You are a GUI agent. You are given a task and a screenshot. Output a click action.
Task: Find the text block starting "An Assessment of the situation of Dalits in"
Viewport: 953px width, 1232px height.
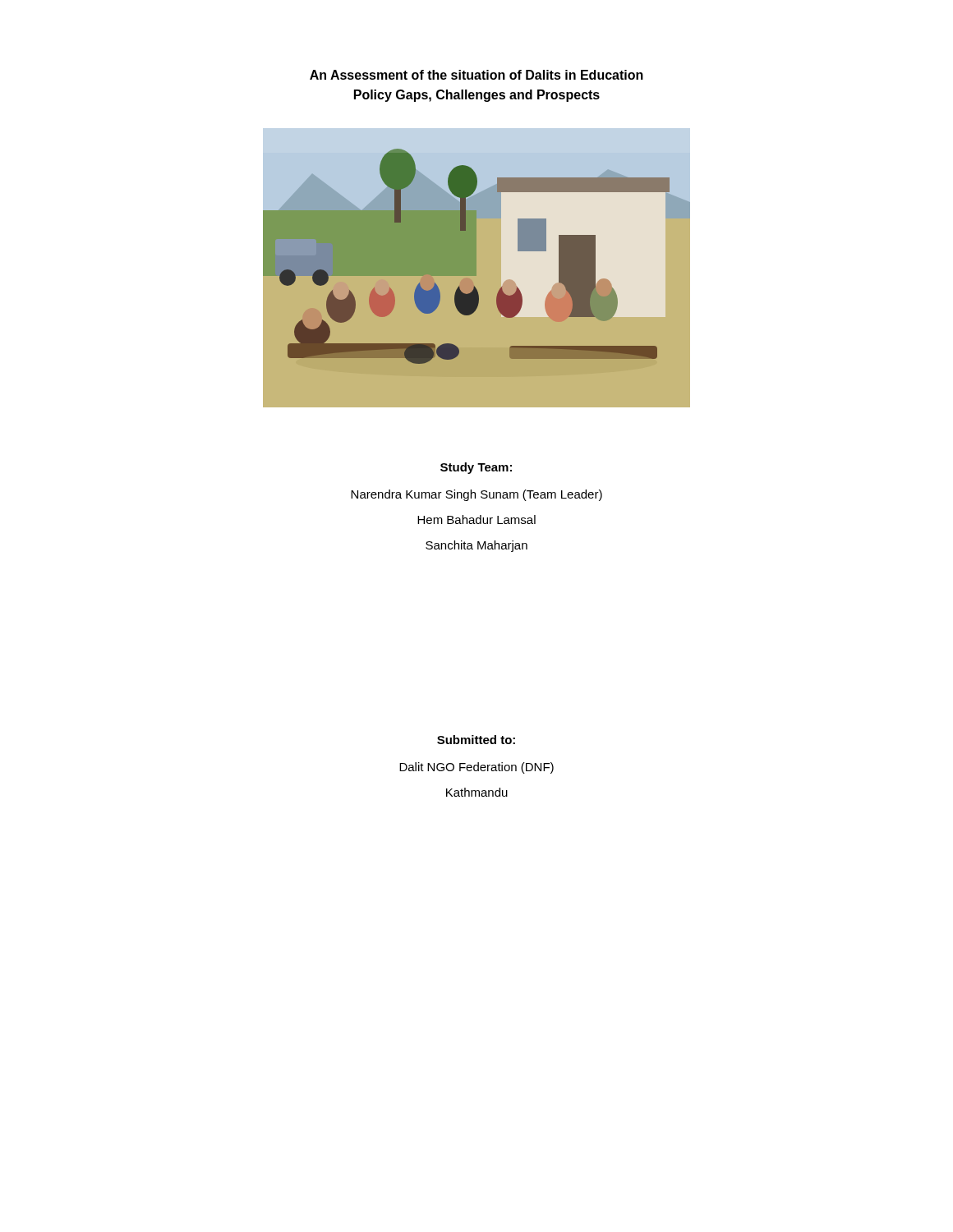pos(476,85)
